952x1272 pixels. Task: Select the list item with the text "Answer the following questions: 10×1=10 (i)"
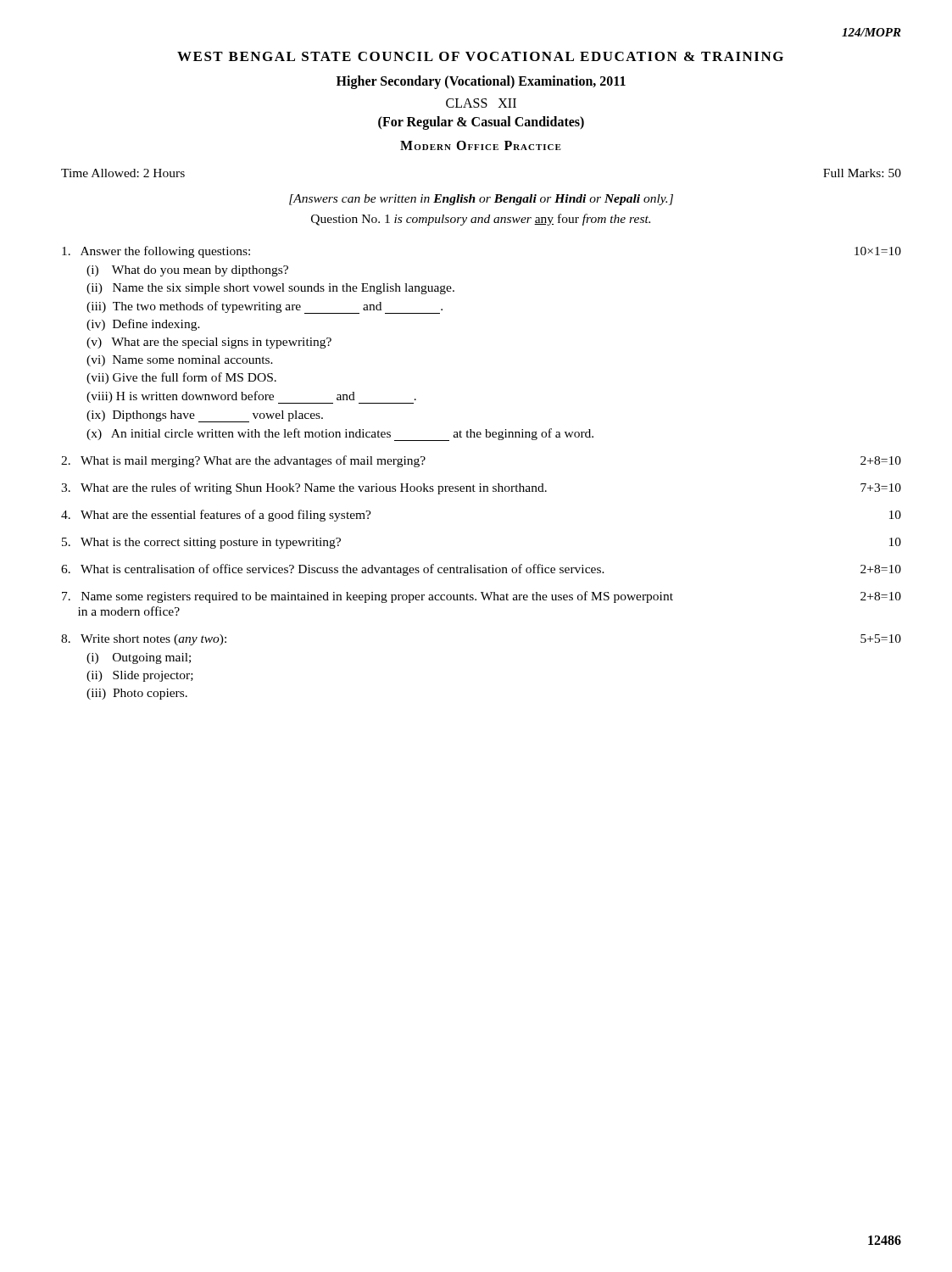pyautogui.click(x=156, y=251)
